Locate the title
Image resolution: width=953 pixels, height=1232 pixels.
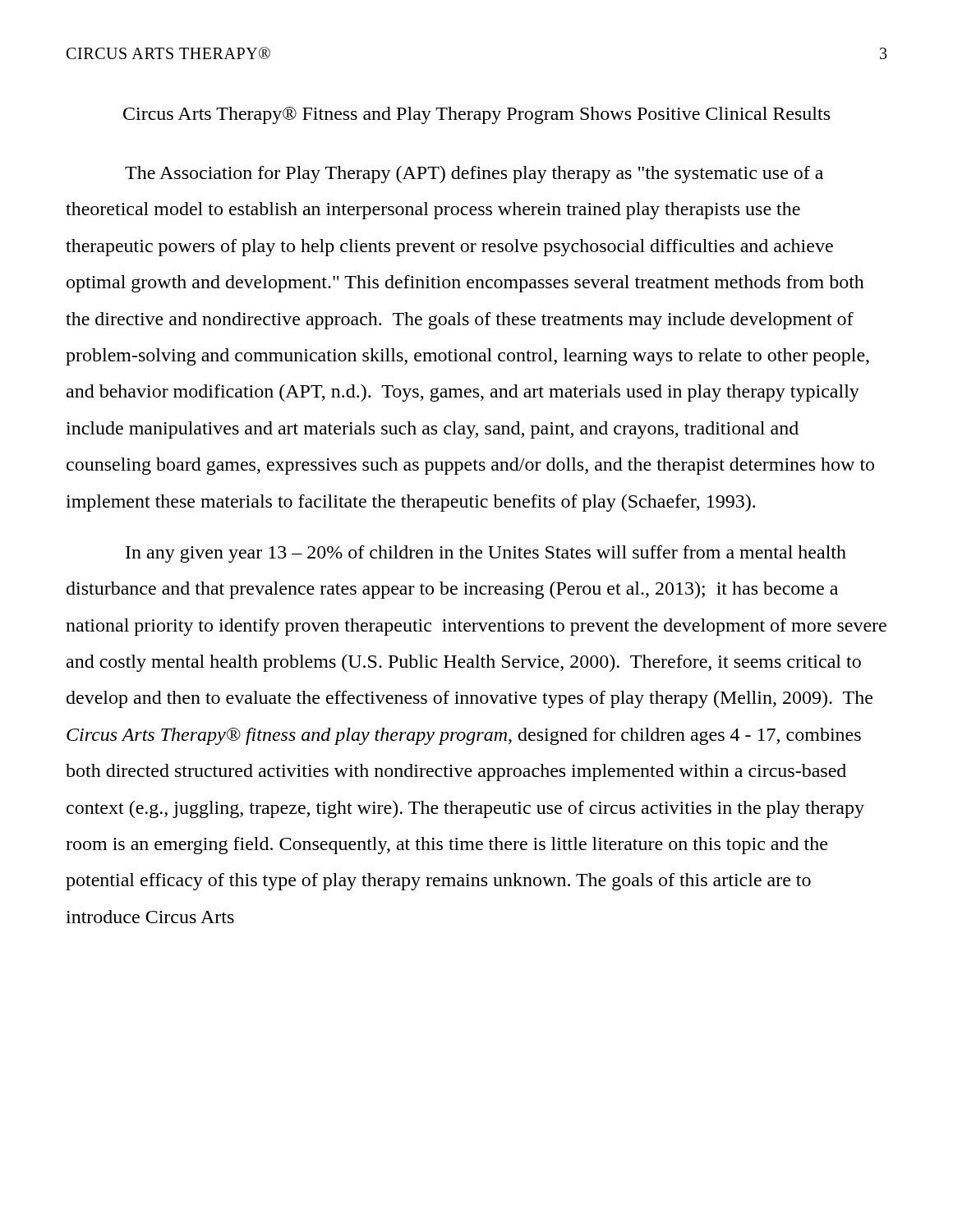pyautogui.click(x=476, y=113)
